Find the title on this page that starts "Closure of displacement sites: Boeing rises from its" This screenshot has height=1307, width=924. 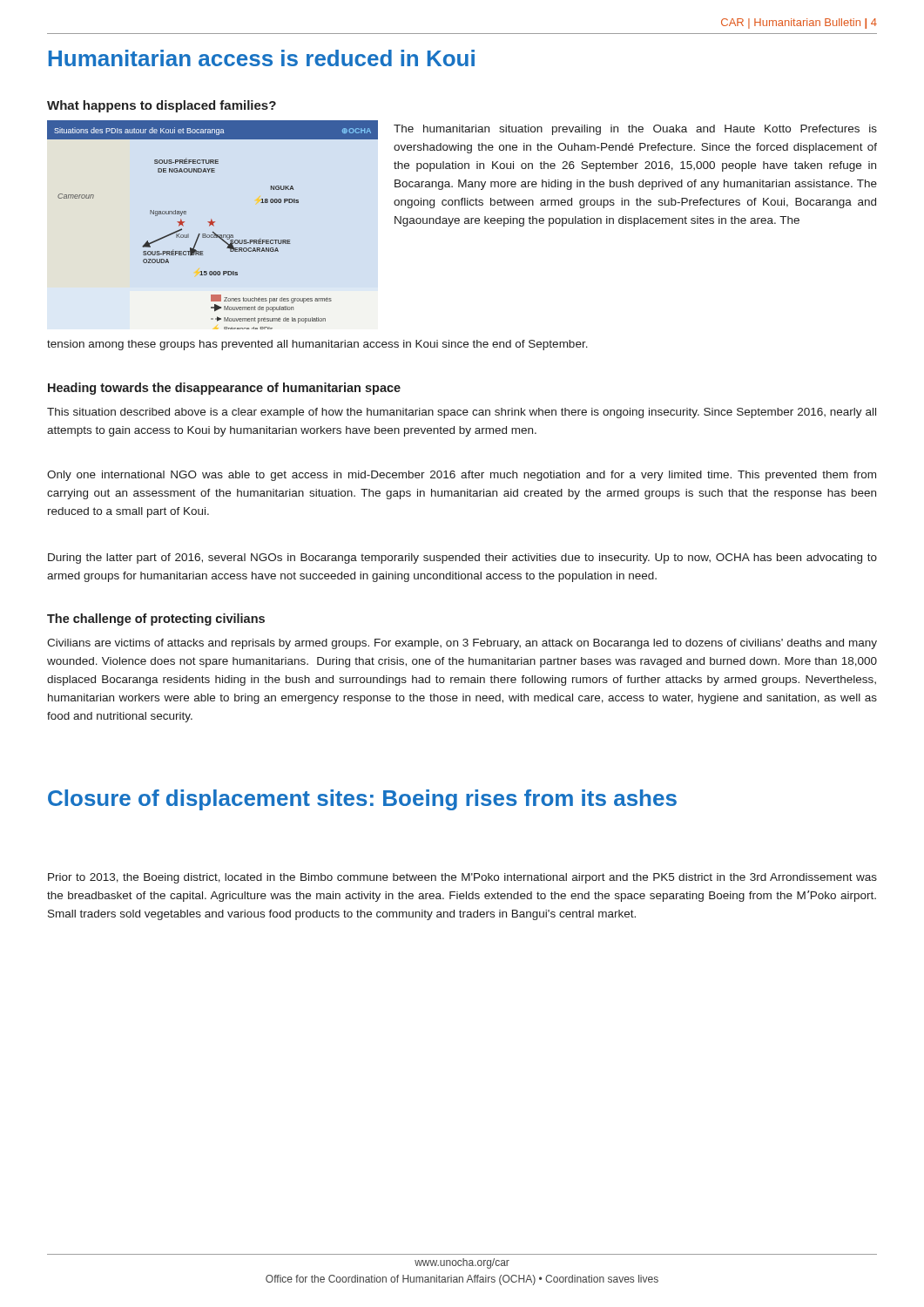point(362,798)
